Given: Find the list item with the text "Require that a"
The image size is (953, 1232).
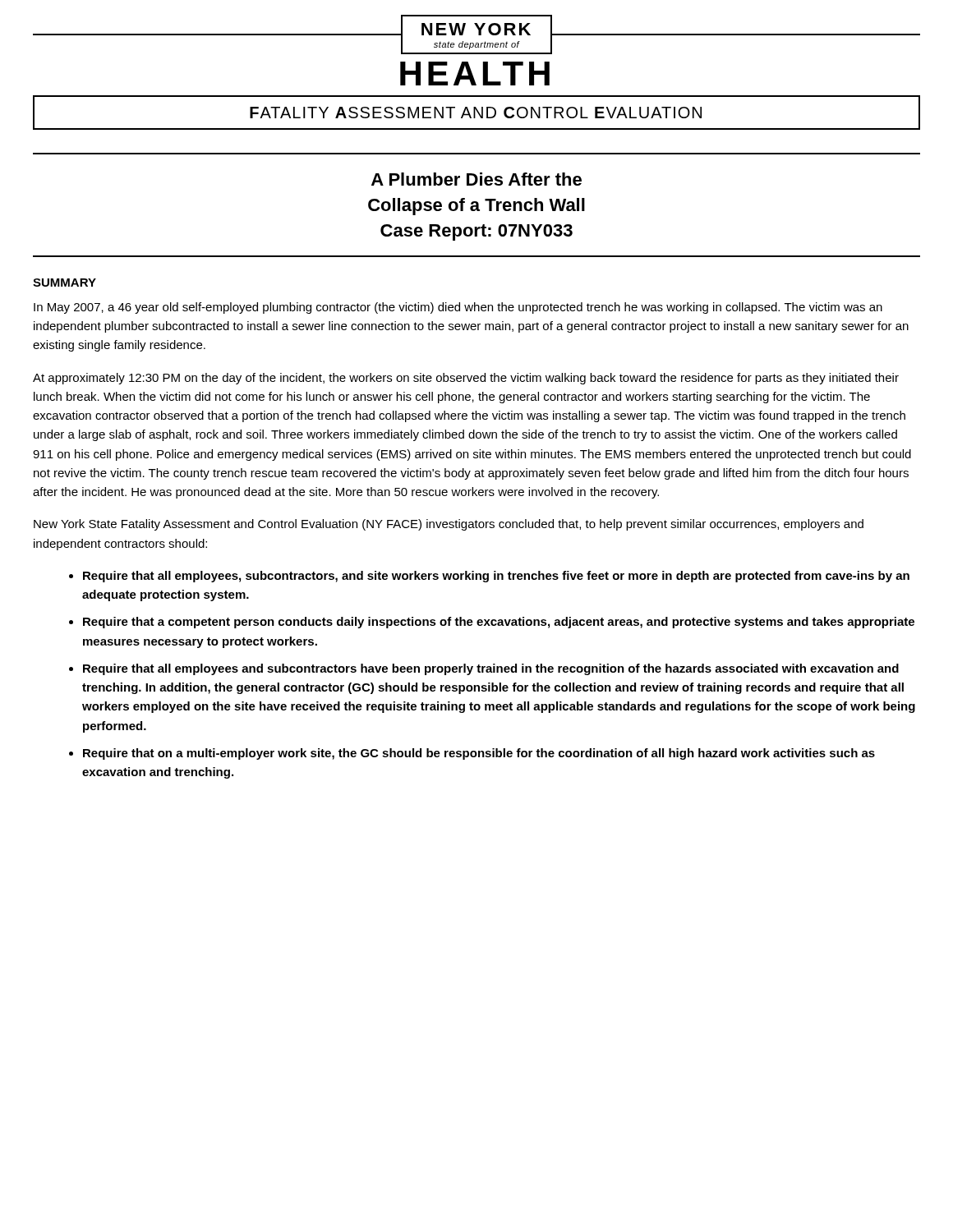Looking at the screenshot, I should pos(499,631).
